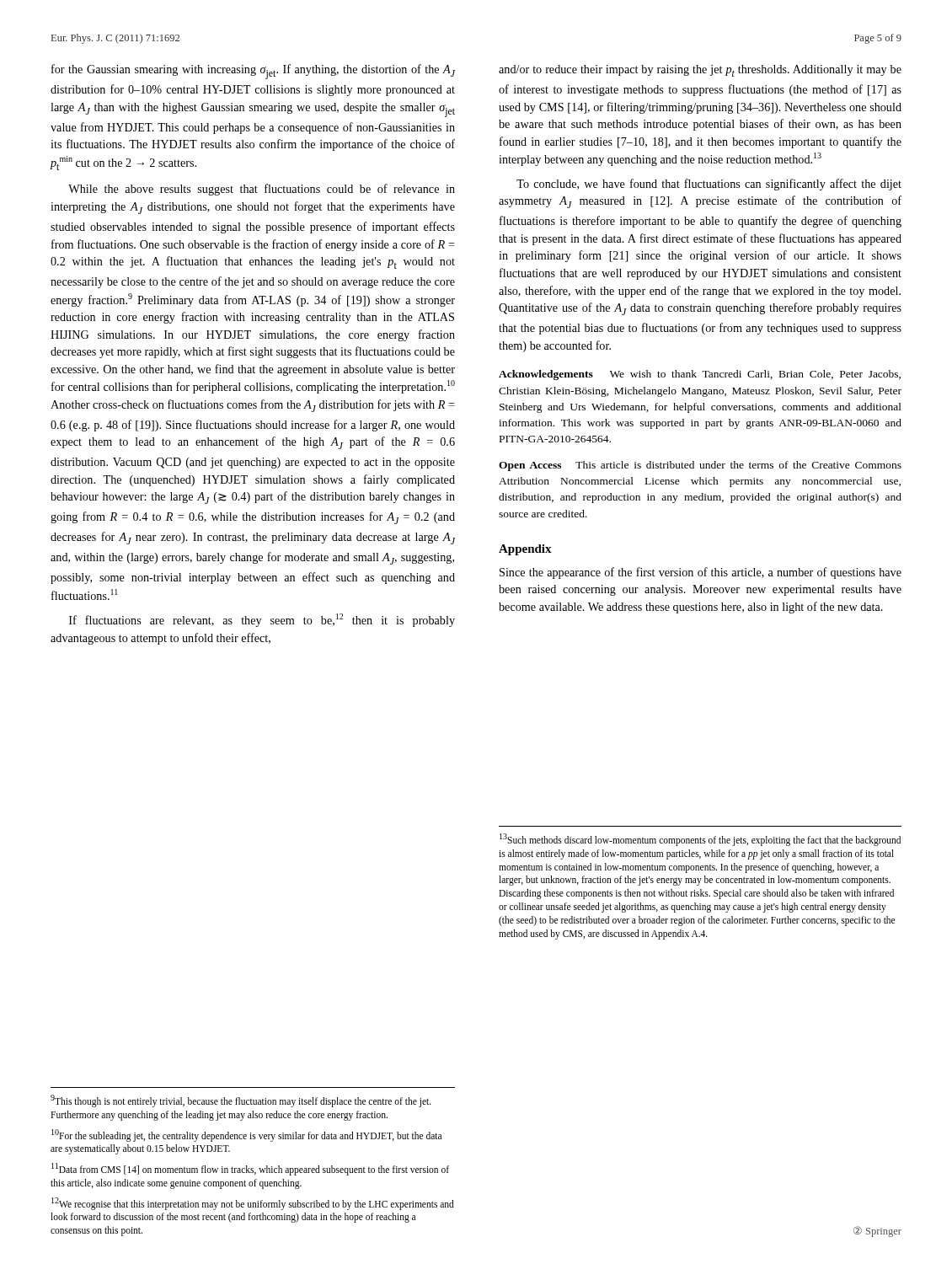Find the block on this page that starts "for the Gaussian"
This screenshot has width=952, height=1264.
[x=253, y=117]
